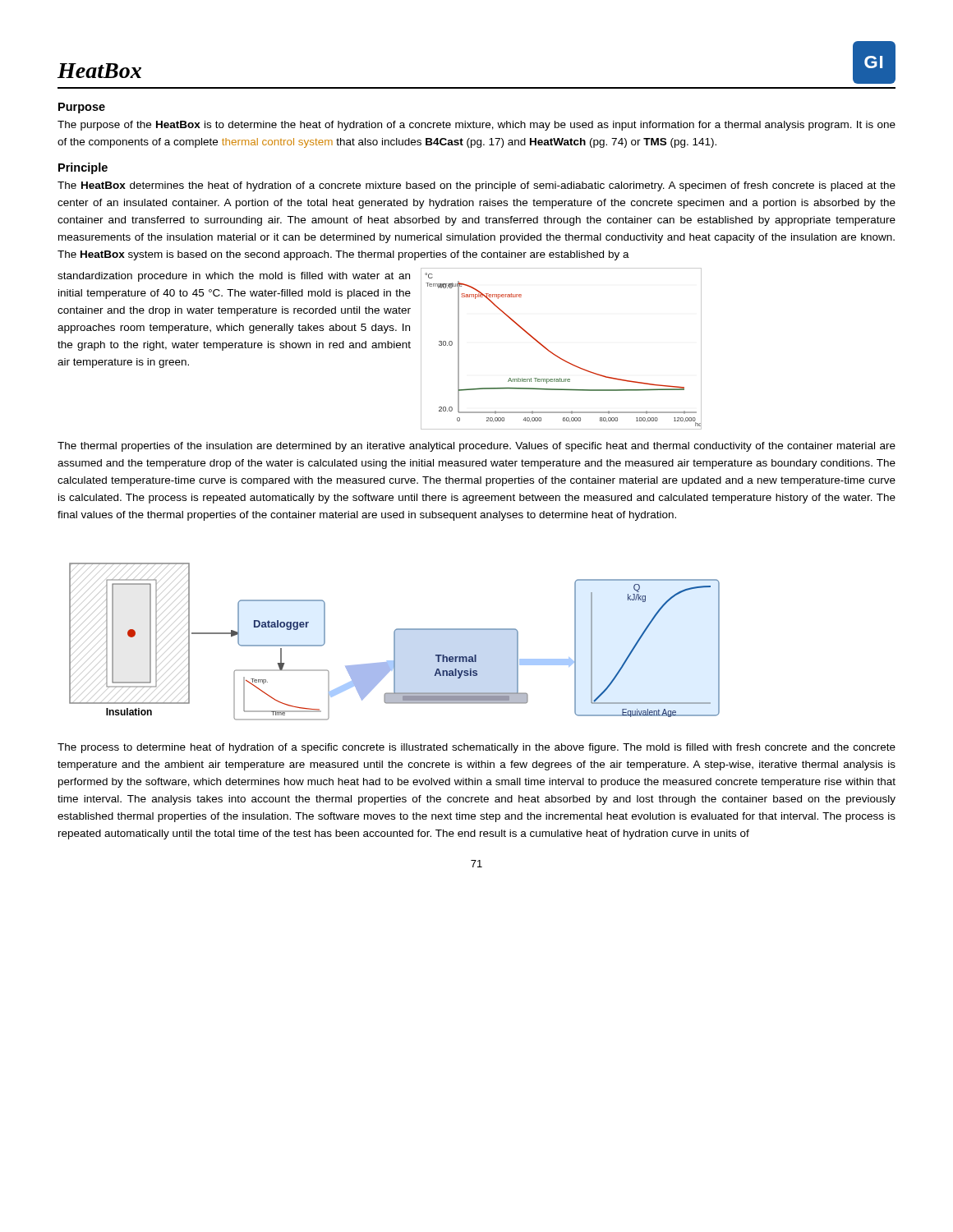Screen dimensions: 1232x953
Task: Select the schematic
Action: [x=476, y=633]
